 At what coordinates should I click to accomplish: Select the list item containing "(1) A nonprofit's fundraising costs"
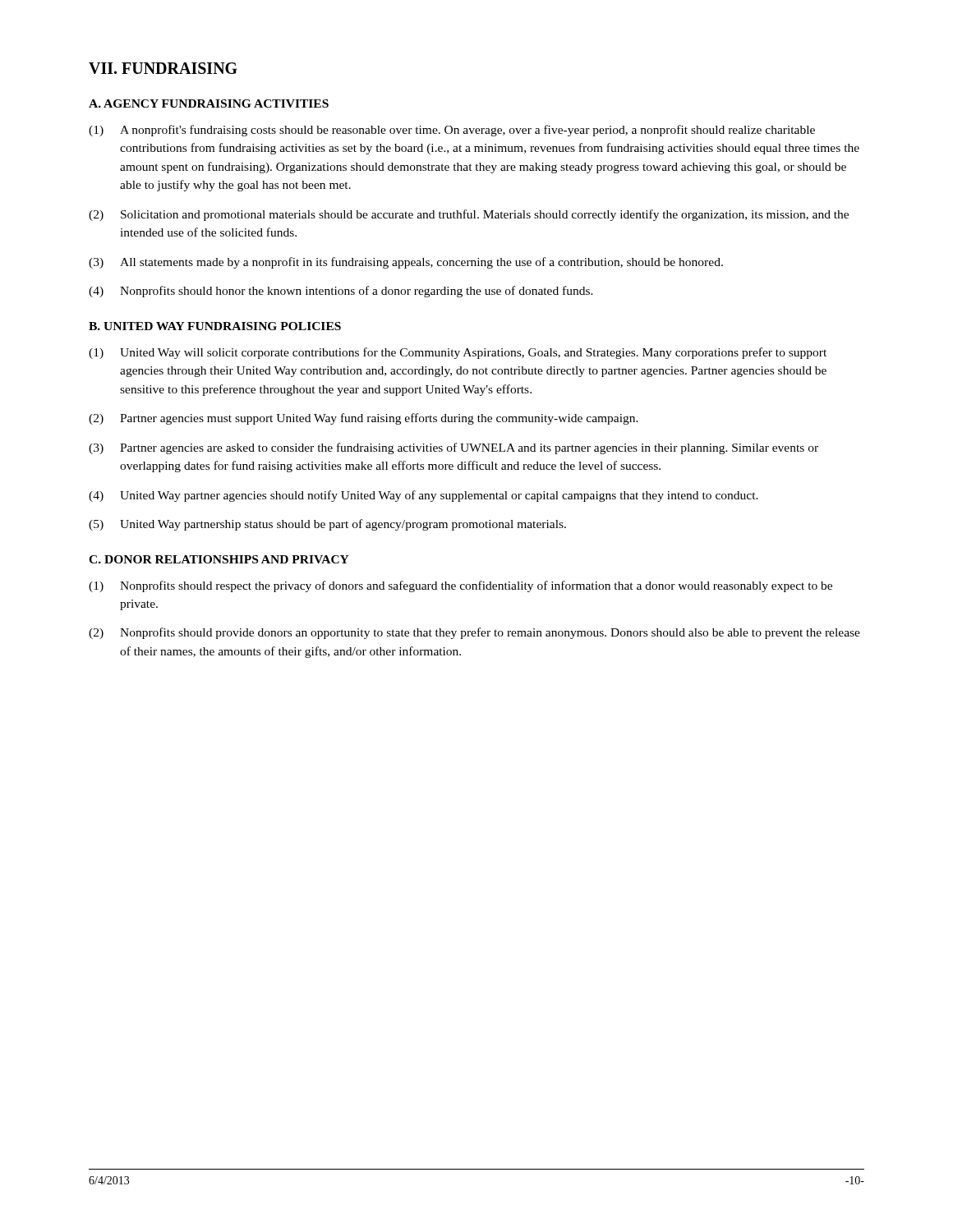tap(476, 158)
